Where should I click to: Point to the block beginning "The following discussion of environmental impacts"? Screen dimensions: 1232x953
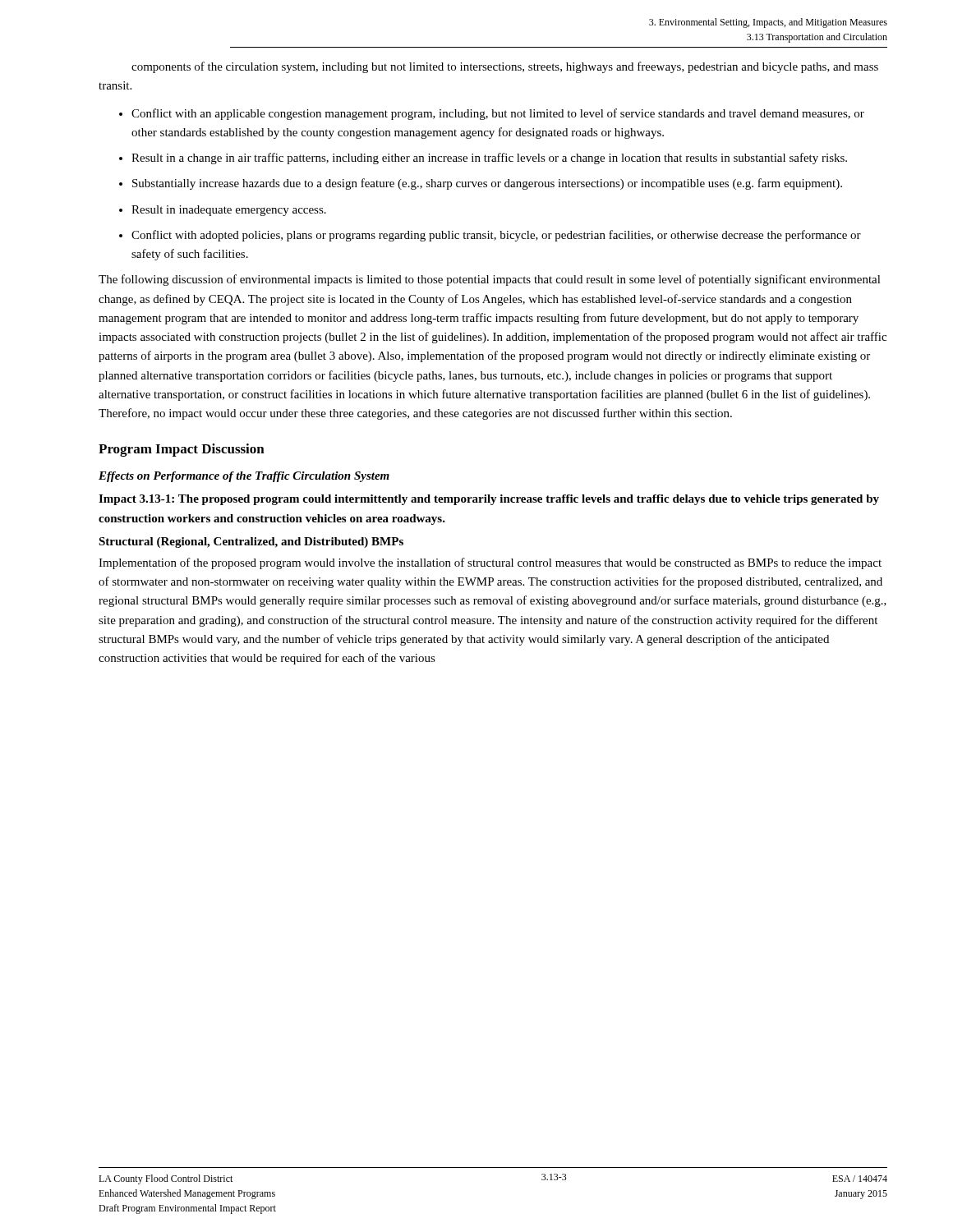click(493, 346)
